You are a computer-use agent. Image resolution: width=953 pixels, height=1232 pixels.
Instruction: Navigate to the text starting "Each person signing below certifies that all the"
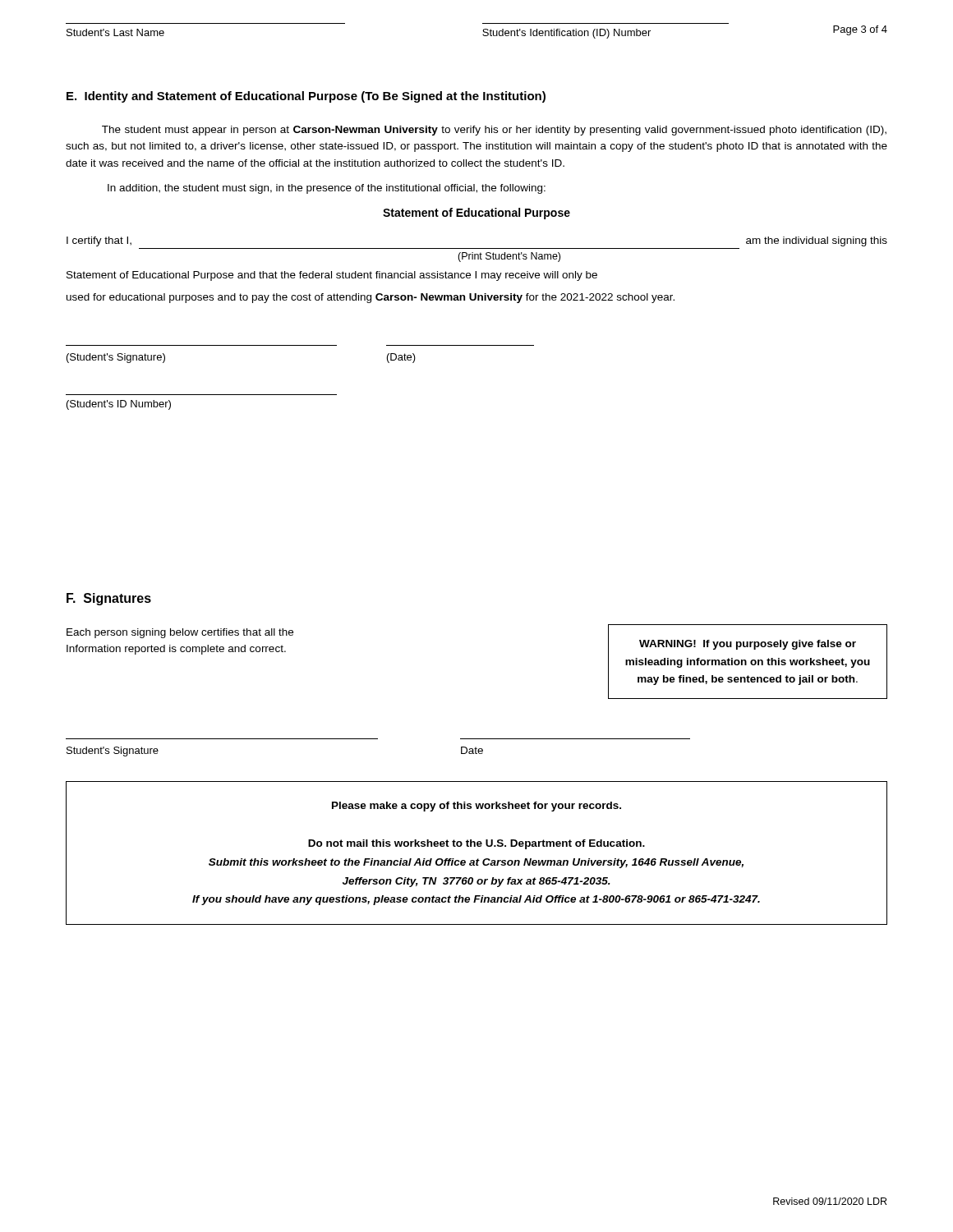[x=180, y=640]
